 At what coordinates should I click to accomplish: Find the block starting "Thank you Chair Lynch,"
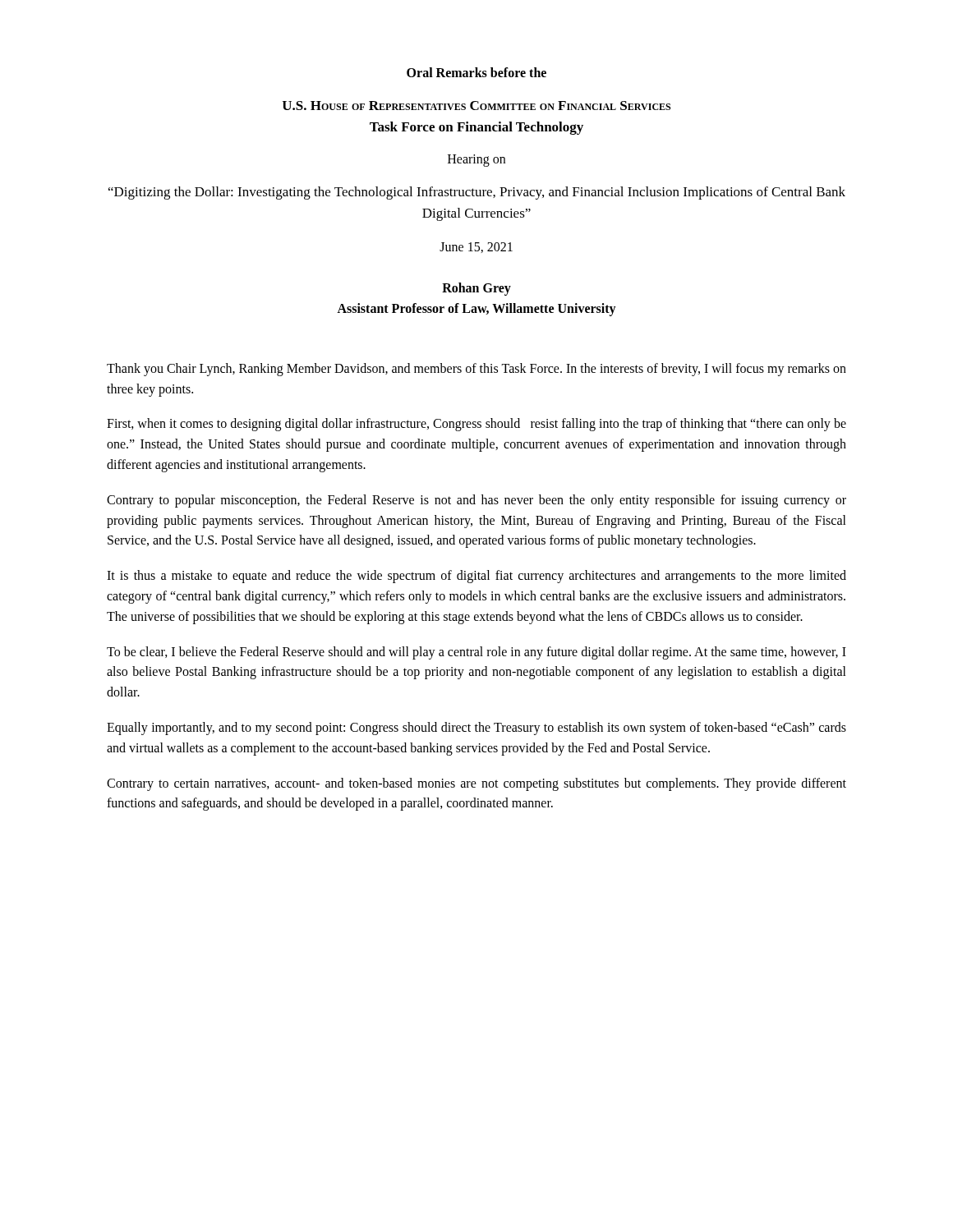[x=476, y=378]
